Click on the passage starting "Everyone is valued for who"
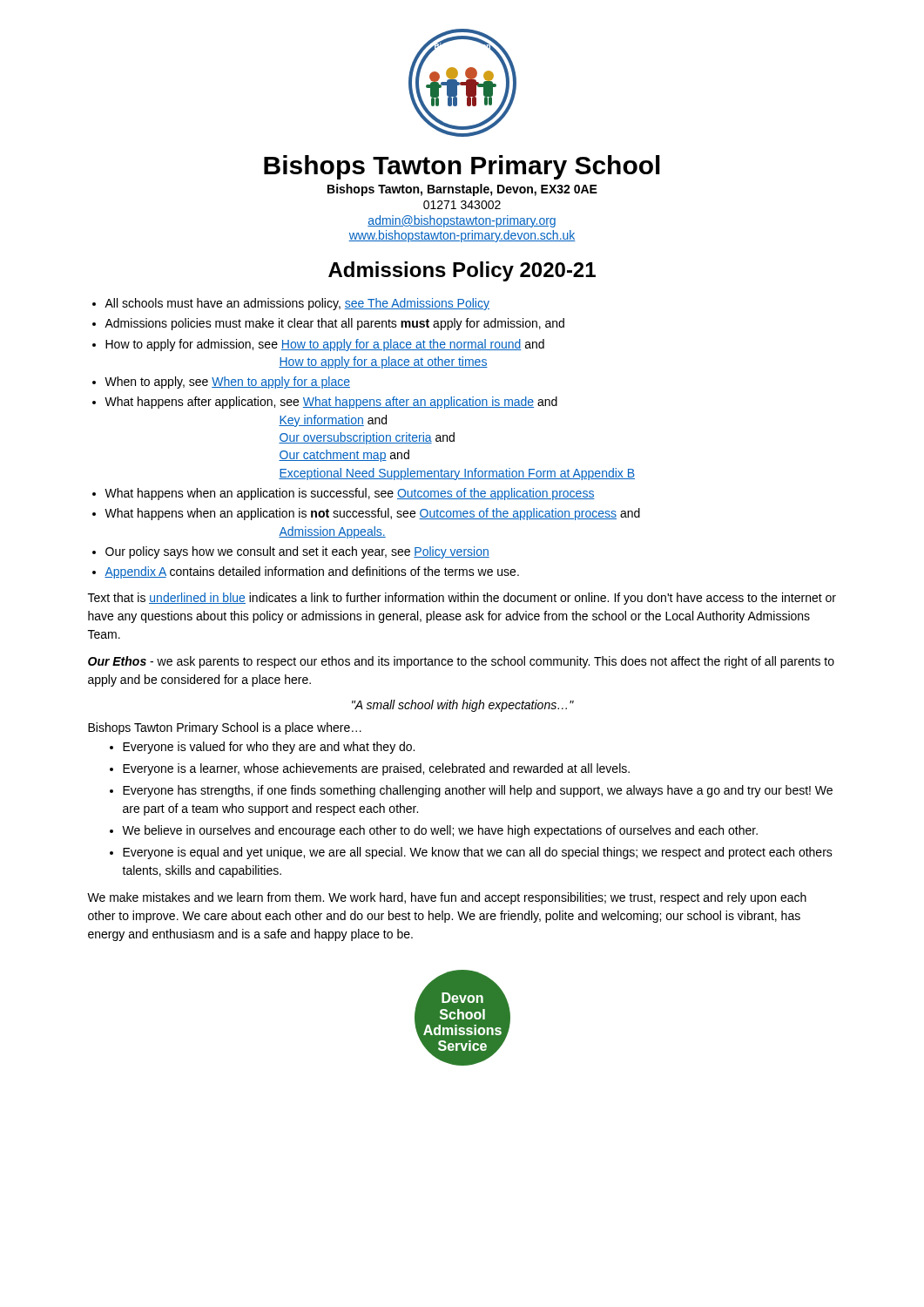Viewport: 924px width, 1307px height. pos(269,747)
